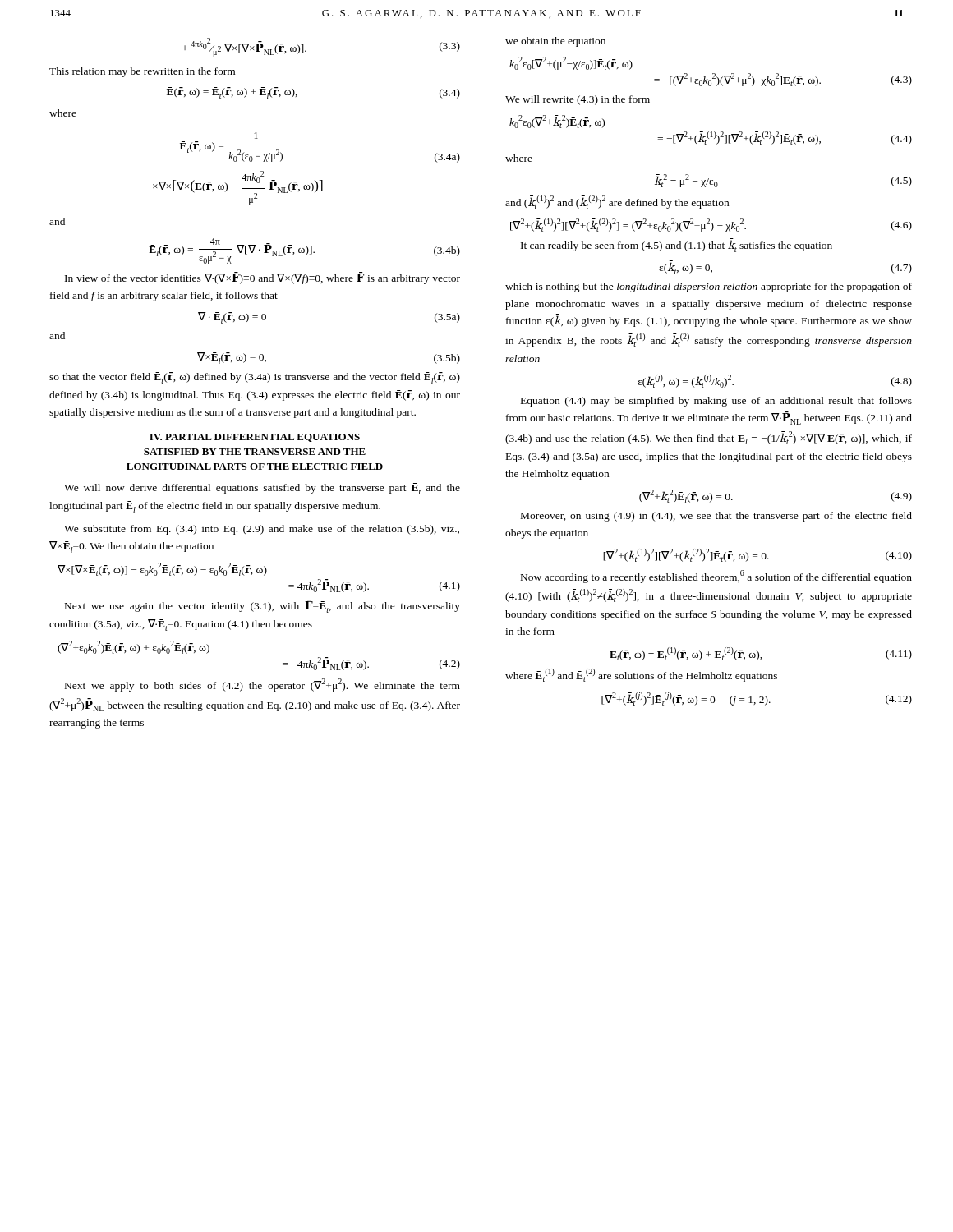
Task: Locate the block starting "We will now derive differential equations satisfied by"
Action: 255,497
